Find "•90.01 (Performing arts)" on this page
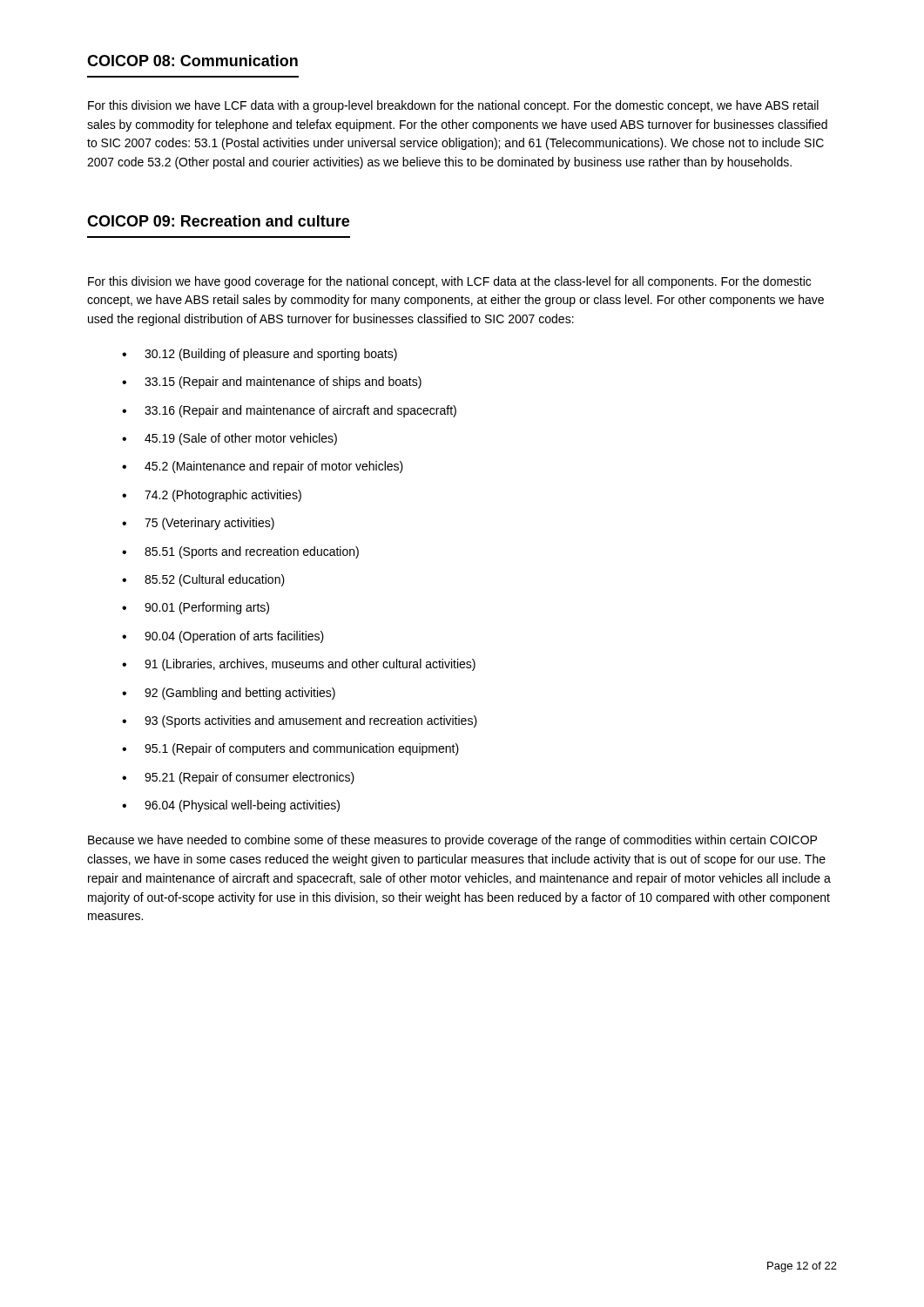Screen dimensions: 1307x924 (x=196, y=609)
